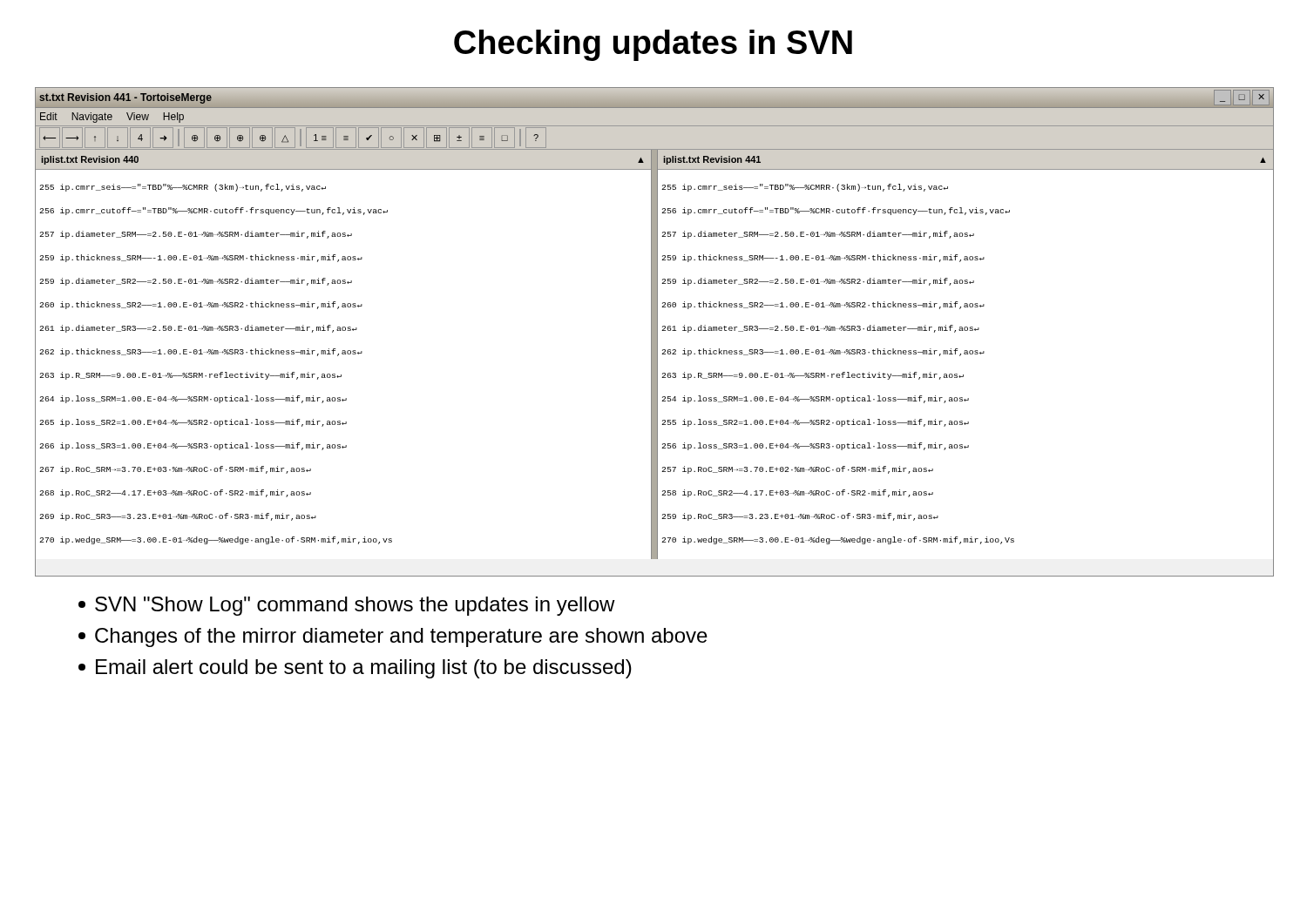Find the list item with the text "Email alert could be sent to"
The width and height of the screenshot is (1307, 924).
(x=355, y=667)
